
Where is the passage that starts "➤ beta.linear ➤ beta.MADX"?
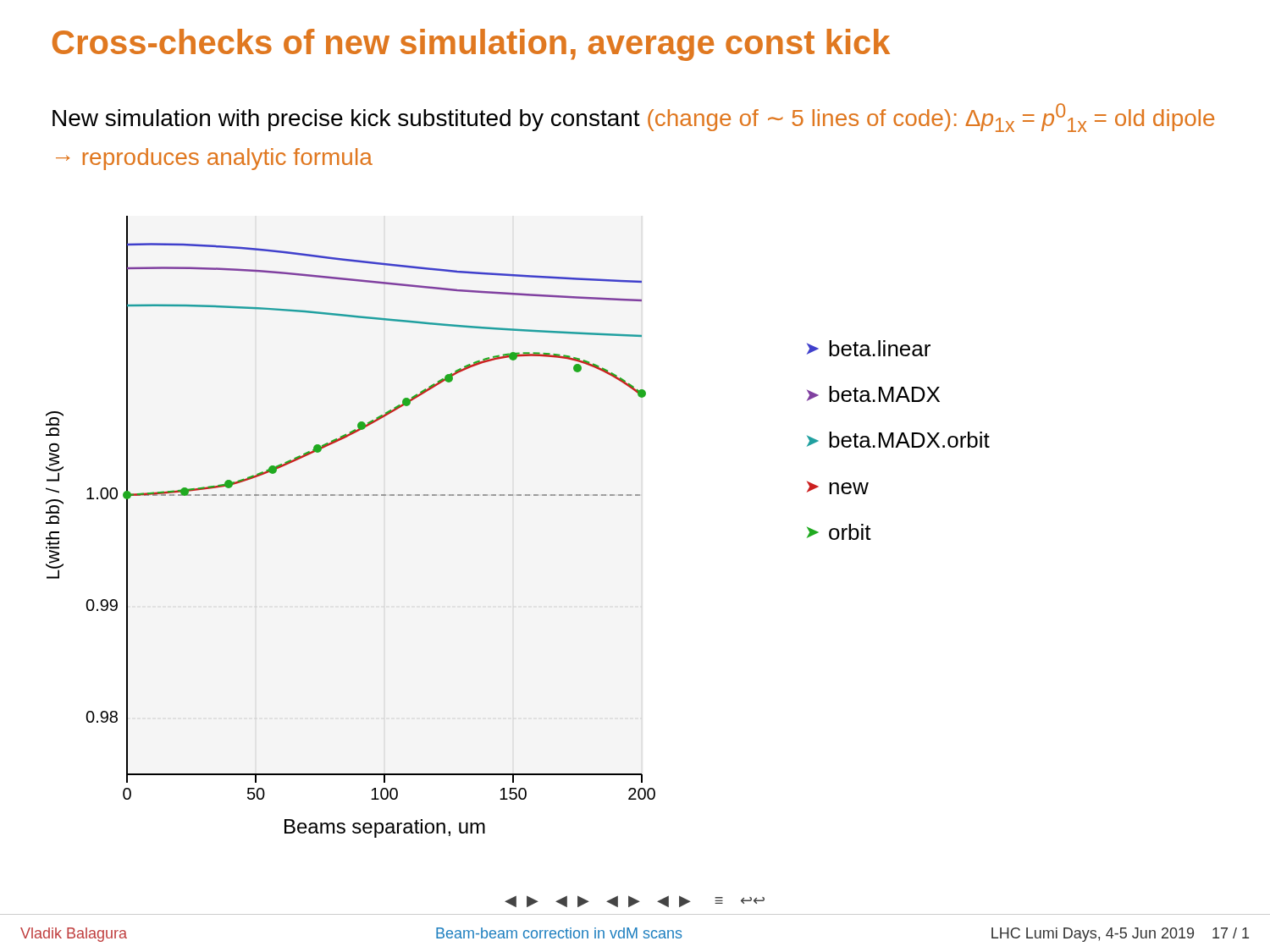(x=974, y=440)
